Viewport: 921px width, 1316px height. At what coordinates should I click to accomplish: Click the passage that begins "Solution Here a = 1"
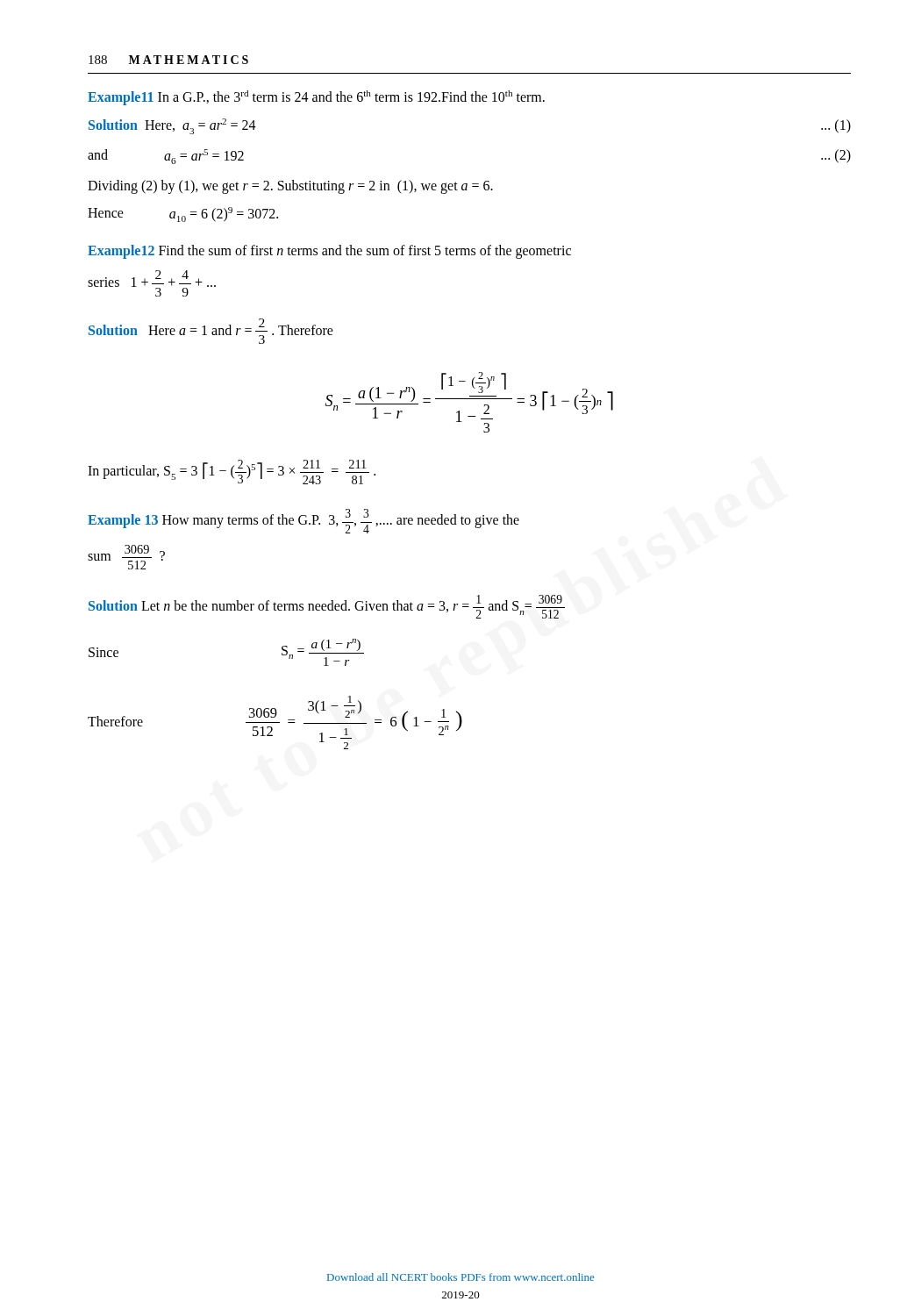[x=210, y=331]
